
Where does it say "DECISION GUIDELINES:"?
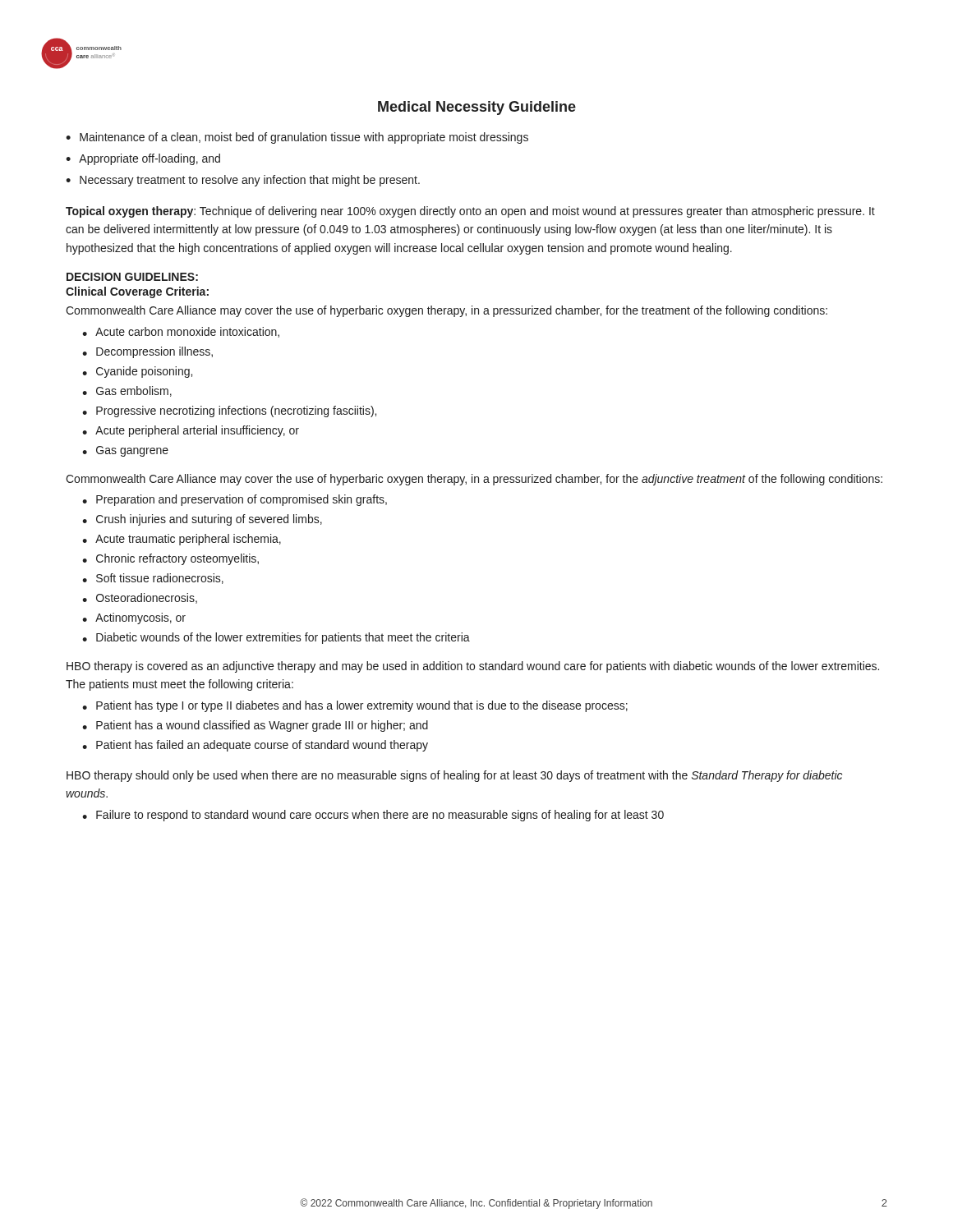pos(132,277)
